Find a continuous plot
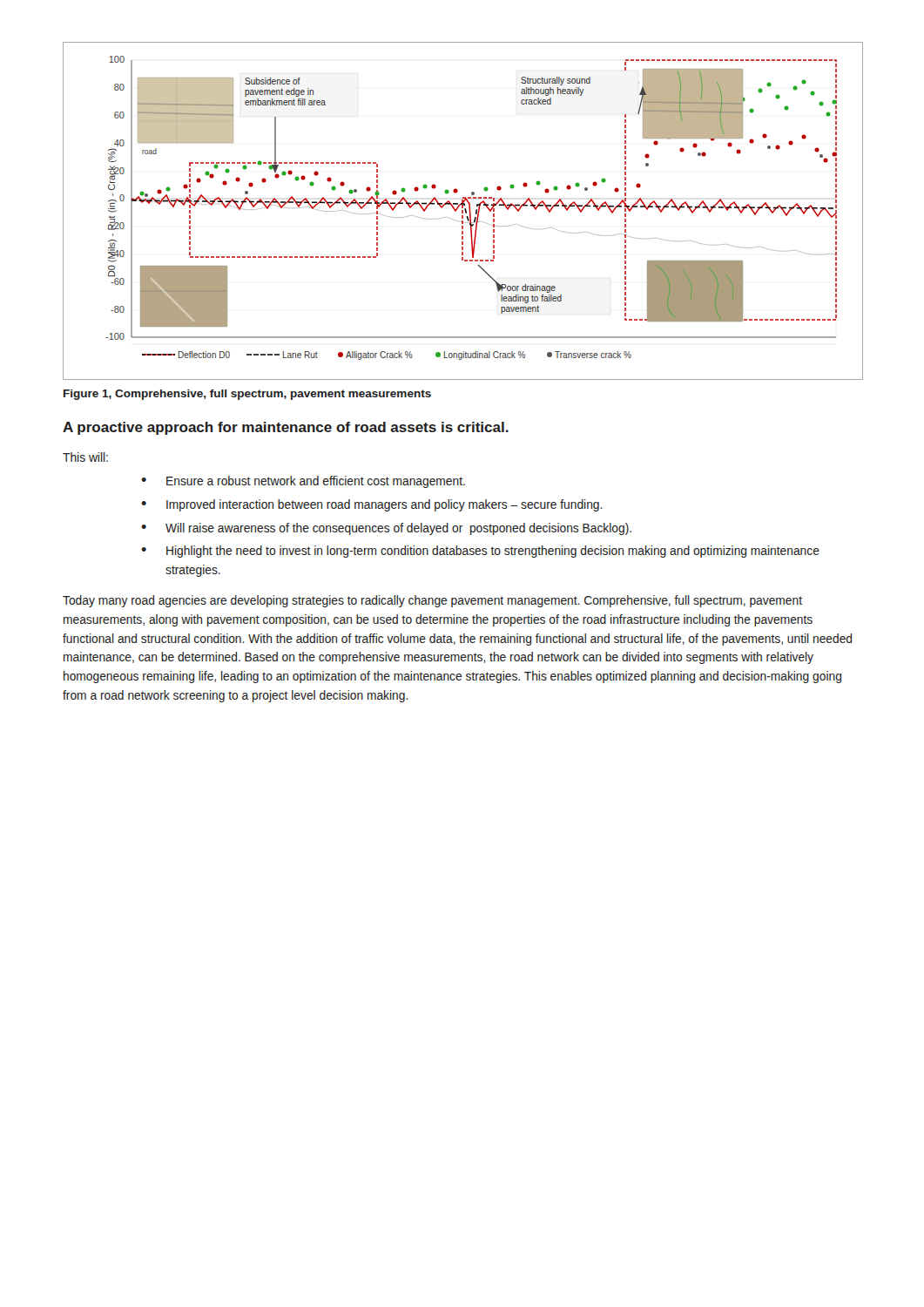924x1307 pixels. tap(463, 211)
